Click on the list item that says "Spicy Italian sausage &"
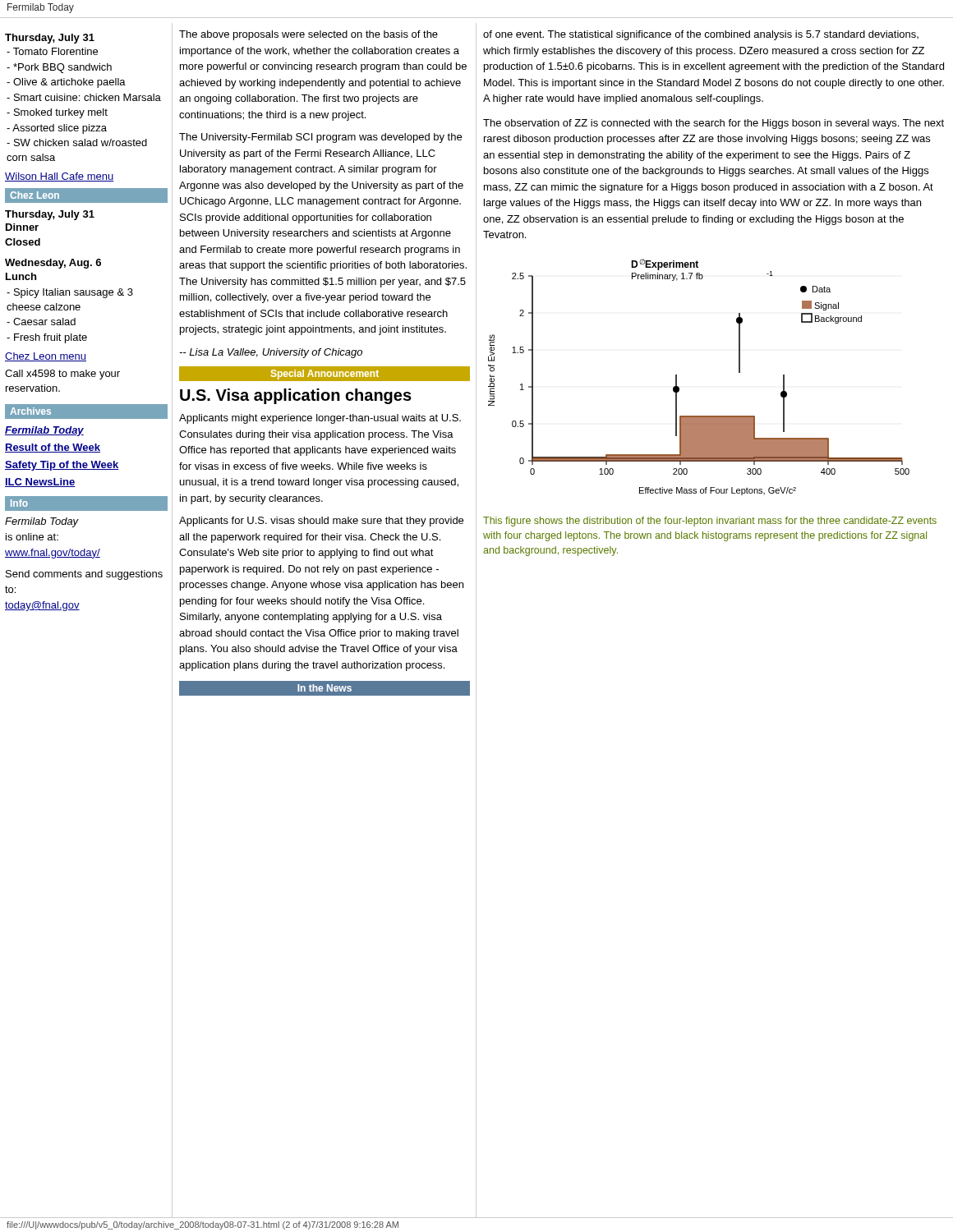Screen dimensions: 1232x953 click(x=70, y=299)
